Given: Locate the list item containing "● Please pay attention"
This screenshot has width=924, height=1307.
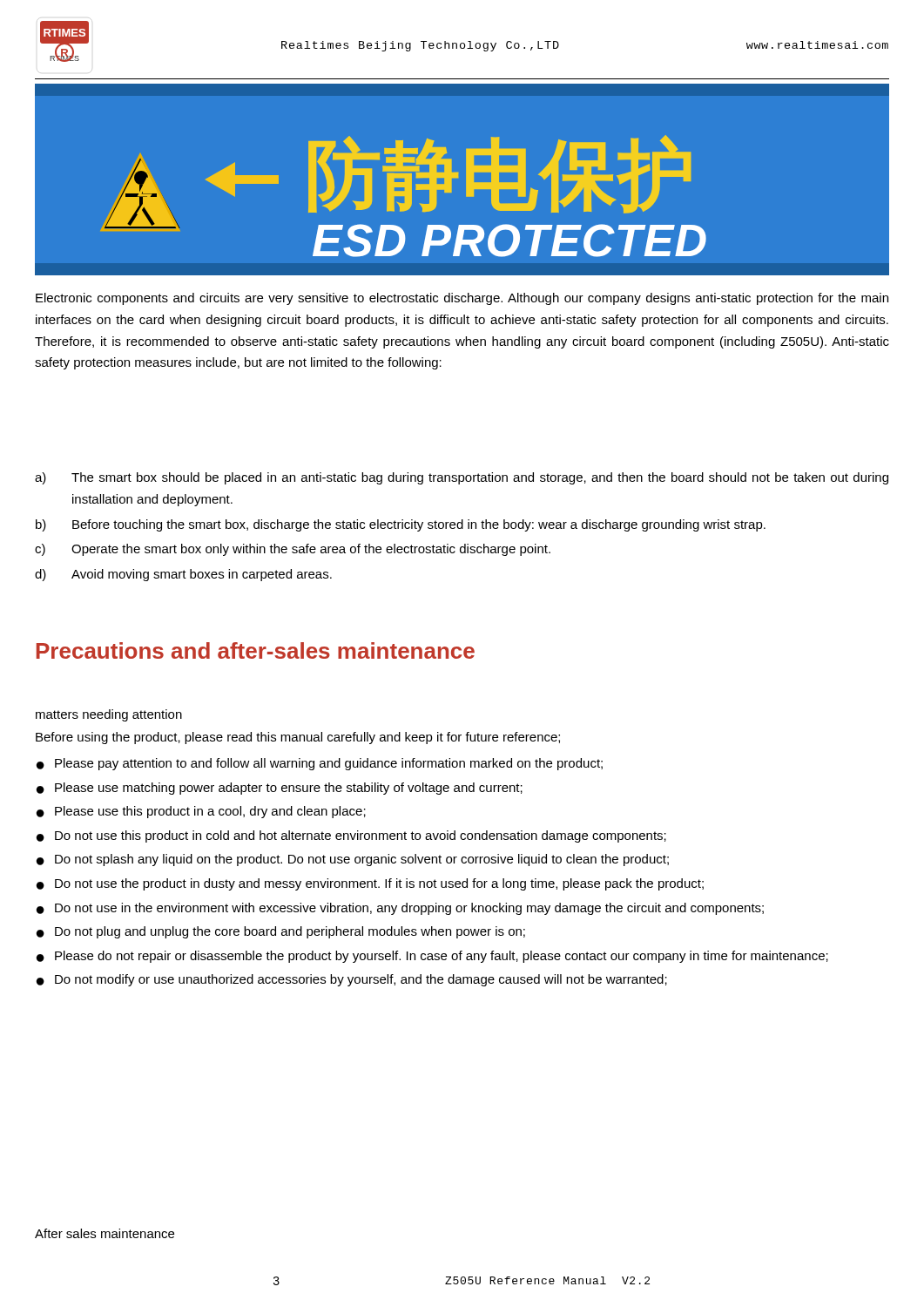Looking at the screenshot, I should (462, 765).
